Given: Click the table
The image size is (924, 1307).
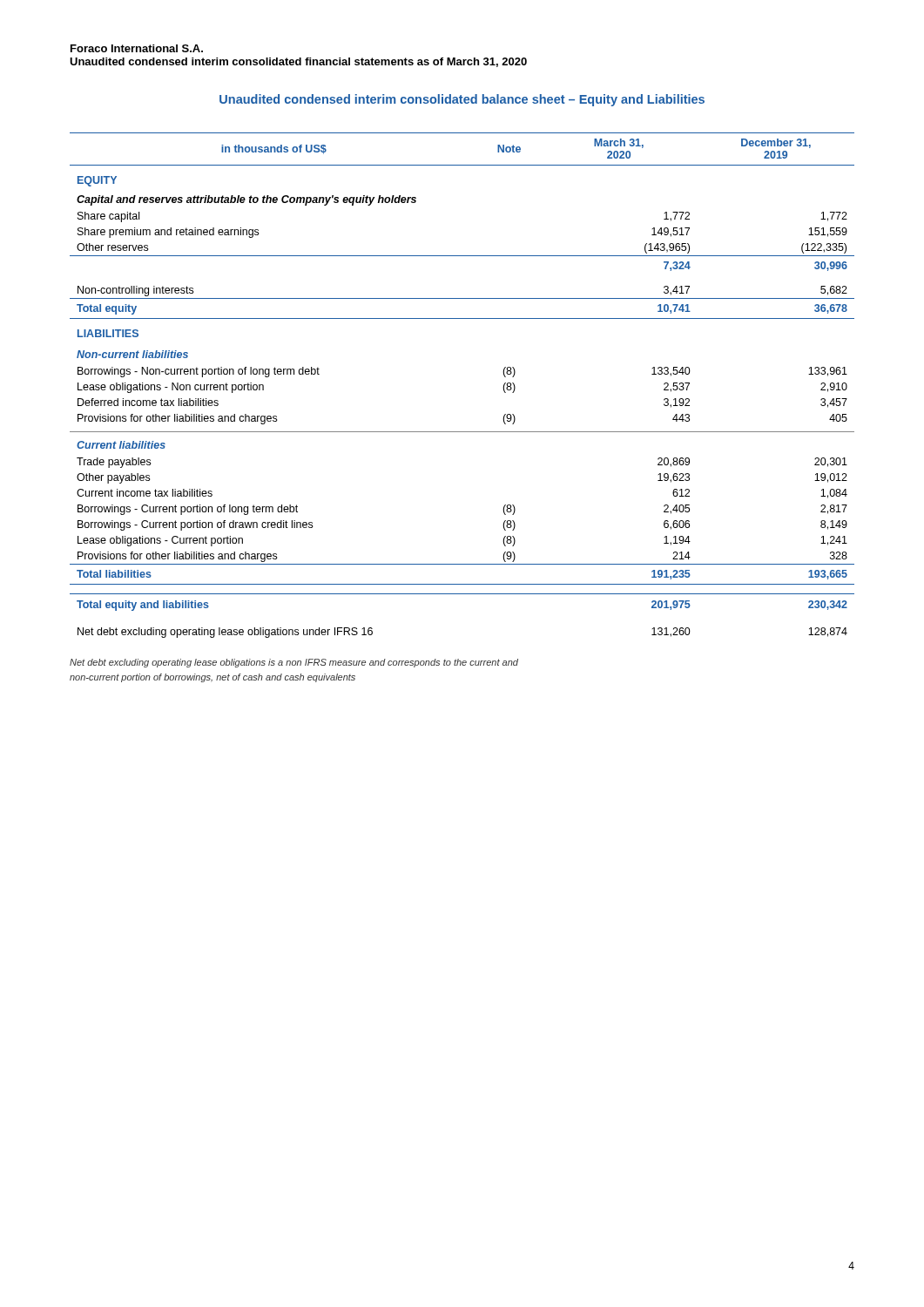Looking at the screenshot, I should pyautogui.click(x=462, y=386).
